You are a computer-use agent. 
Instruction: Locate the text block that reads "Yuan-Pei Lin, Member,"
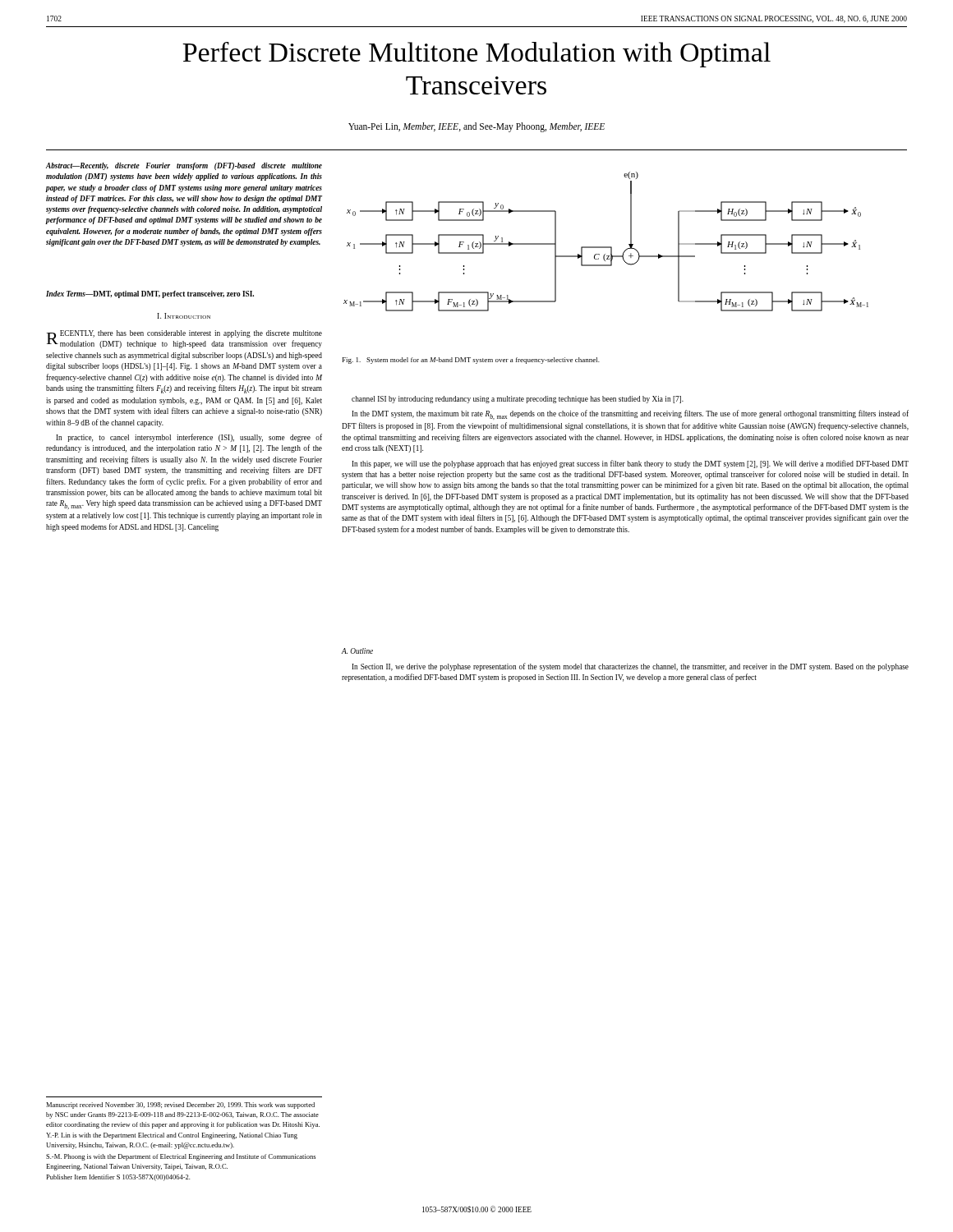(476, 127)
